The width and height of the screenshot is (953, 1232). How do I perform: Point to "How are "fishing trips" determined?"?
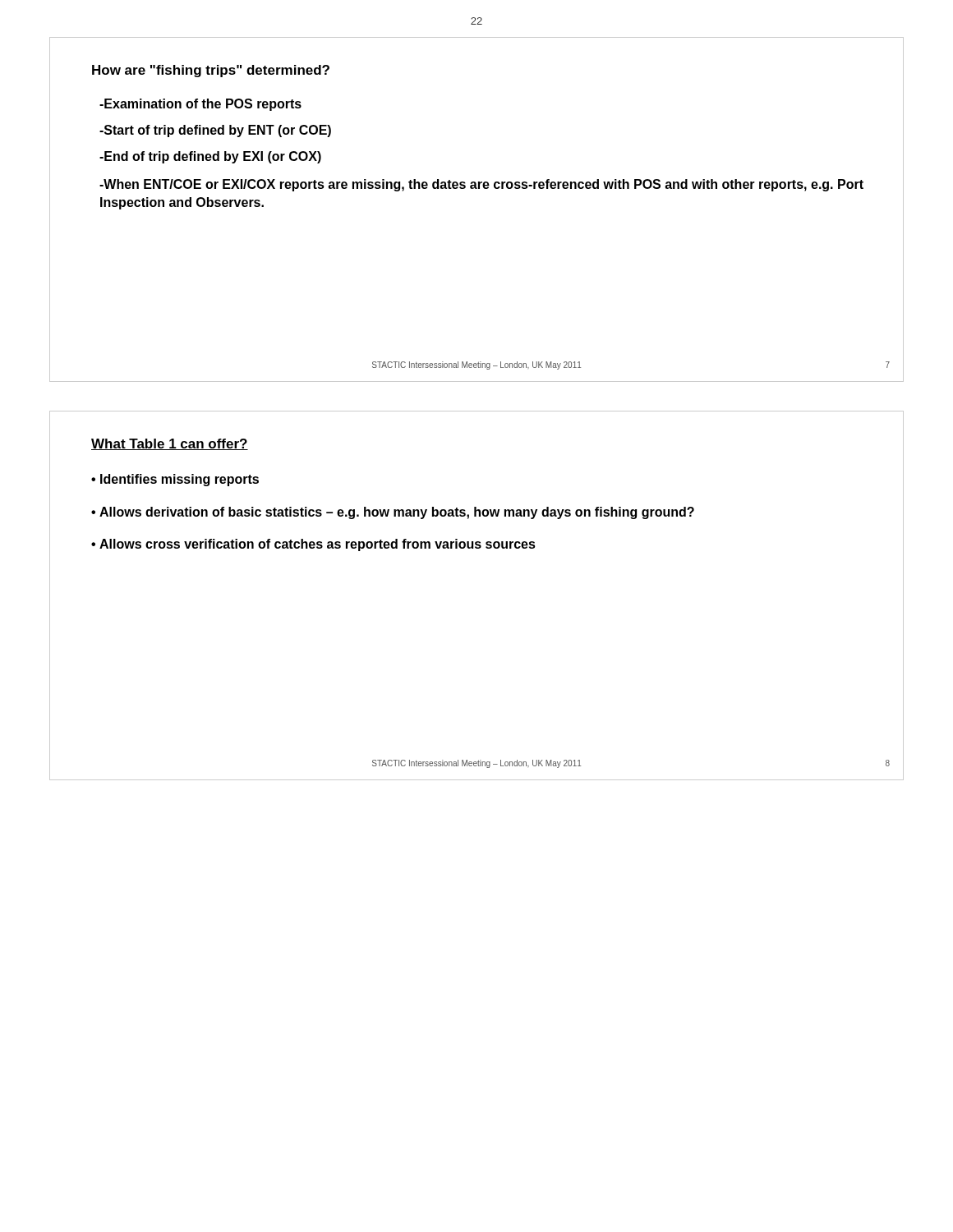(211, 70)
